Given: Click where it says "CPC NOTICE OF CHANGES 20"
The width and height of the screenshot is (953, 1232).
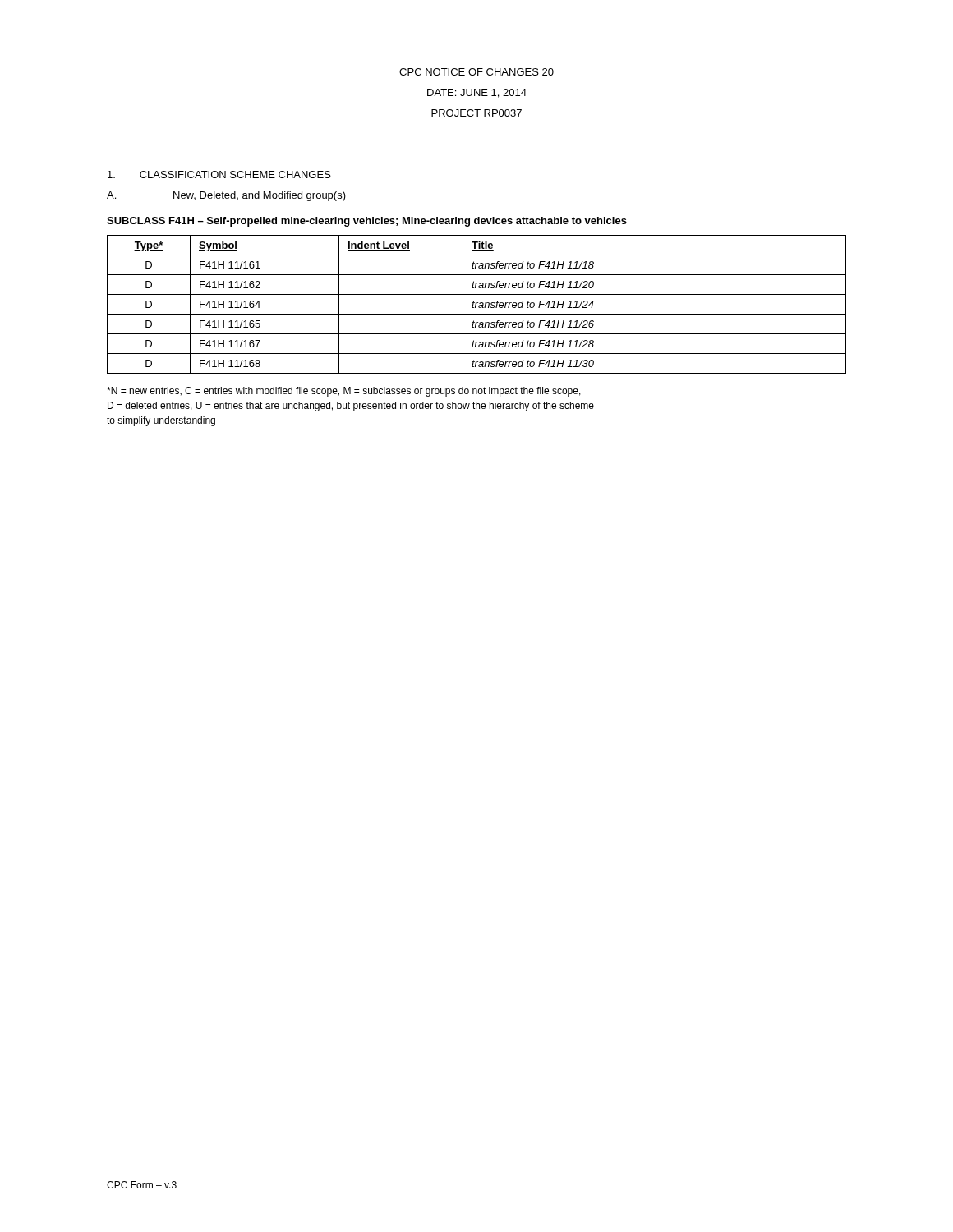Looking at the screenshot, I should (x=476, y=72).
